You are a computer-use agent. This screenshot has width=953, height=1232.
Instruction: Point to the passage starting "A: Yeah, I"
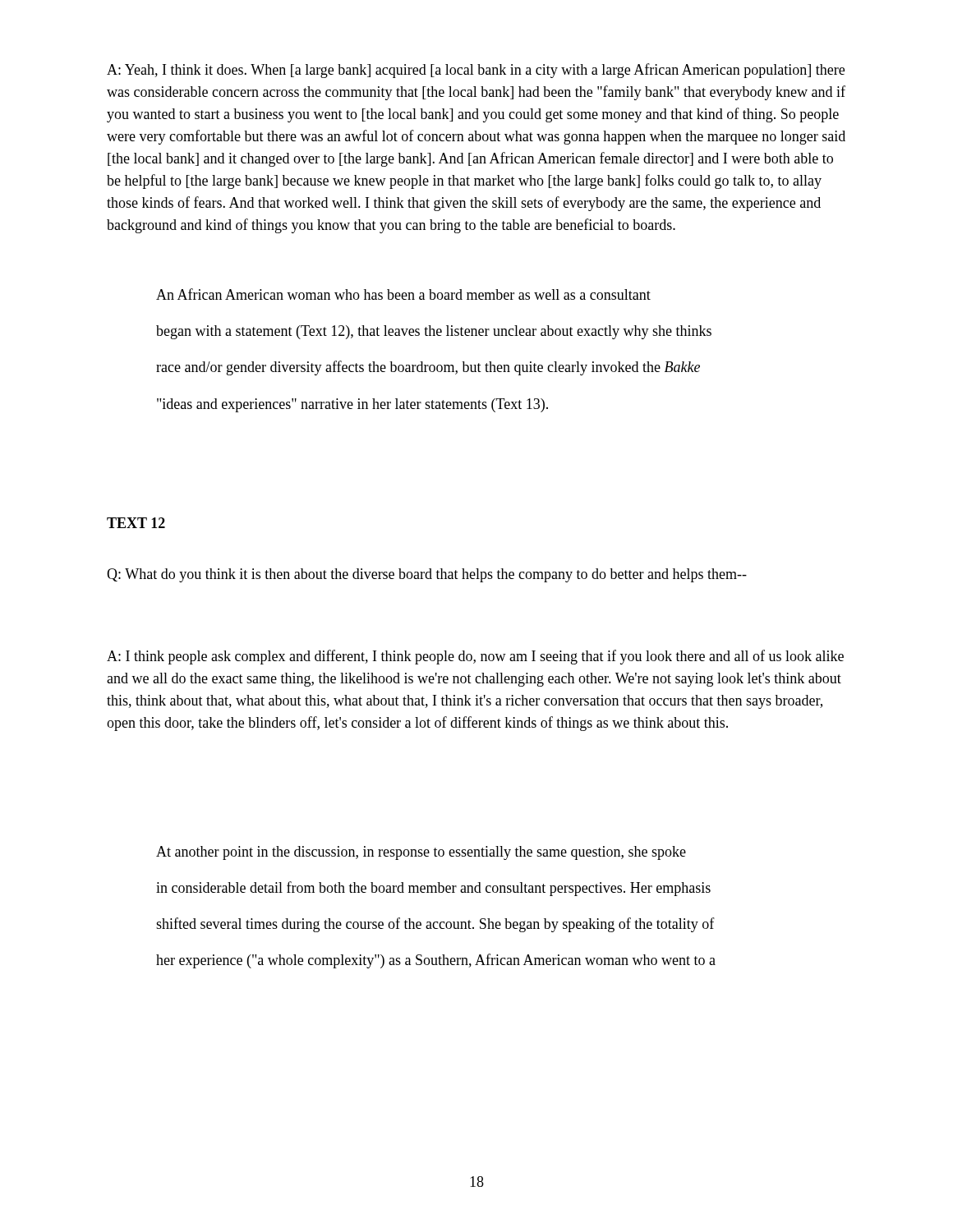[x=476, y=147]
